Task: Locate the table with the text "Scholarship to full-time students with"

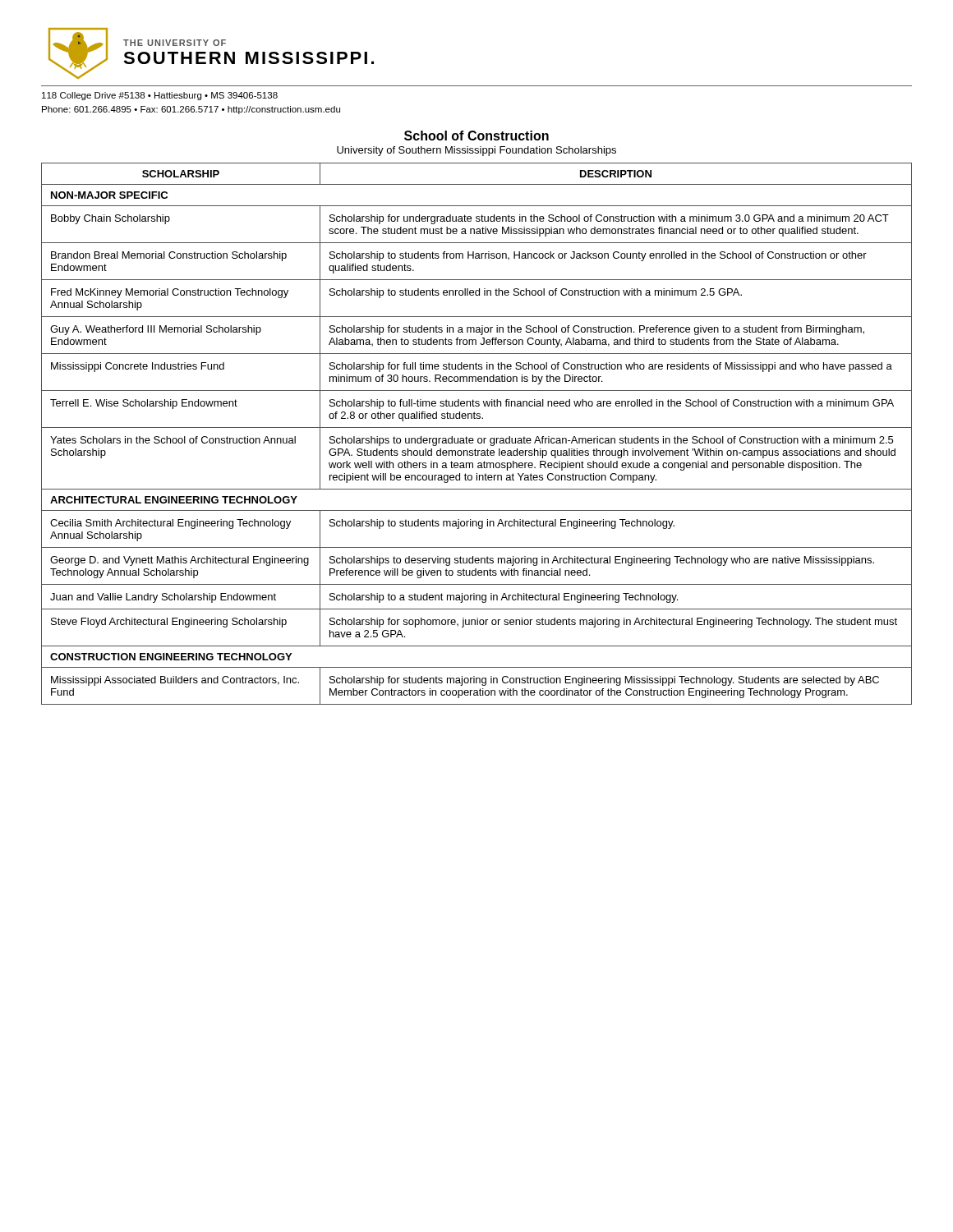Action: [476, 433]
